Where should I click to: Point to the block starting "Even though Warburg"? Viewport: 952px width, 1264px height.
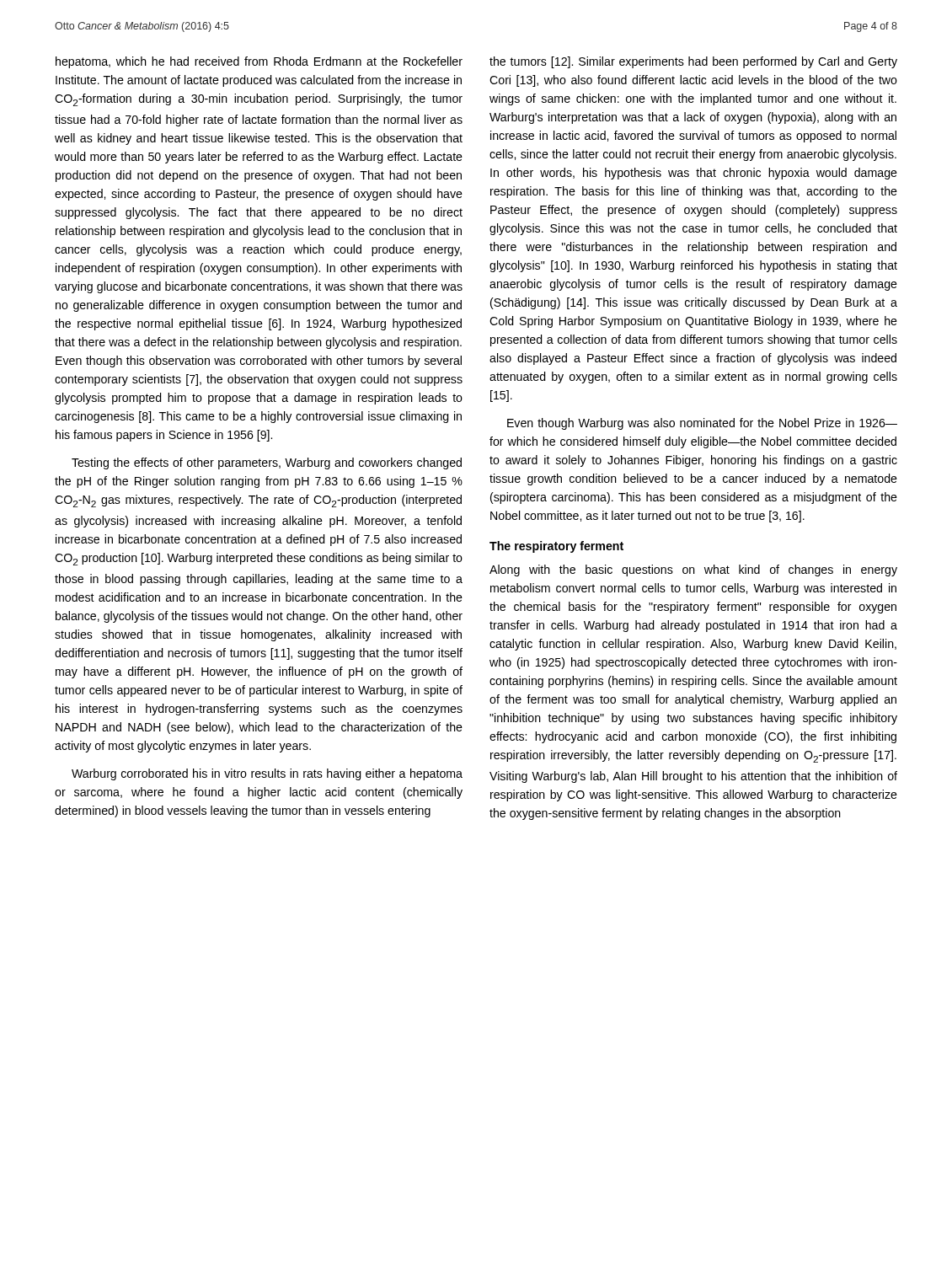(x=693, y=469)
